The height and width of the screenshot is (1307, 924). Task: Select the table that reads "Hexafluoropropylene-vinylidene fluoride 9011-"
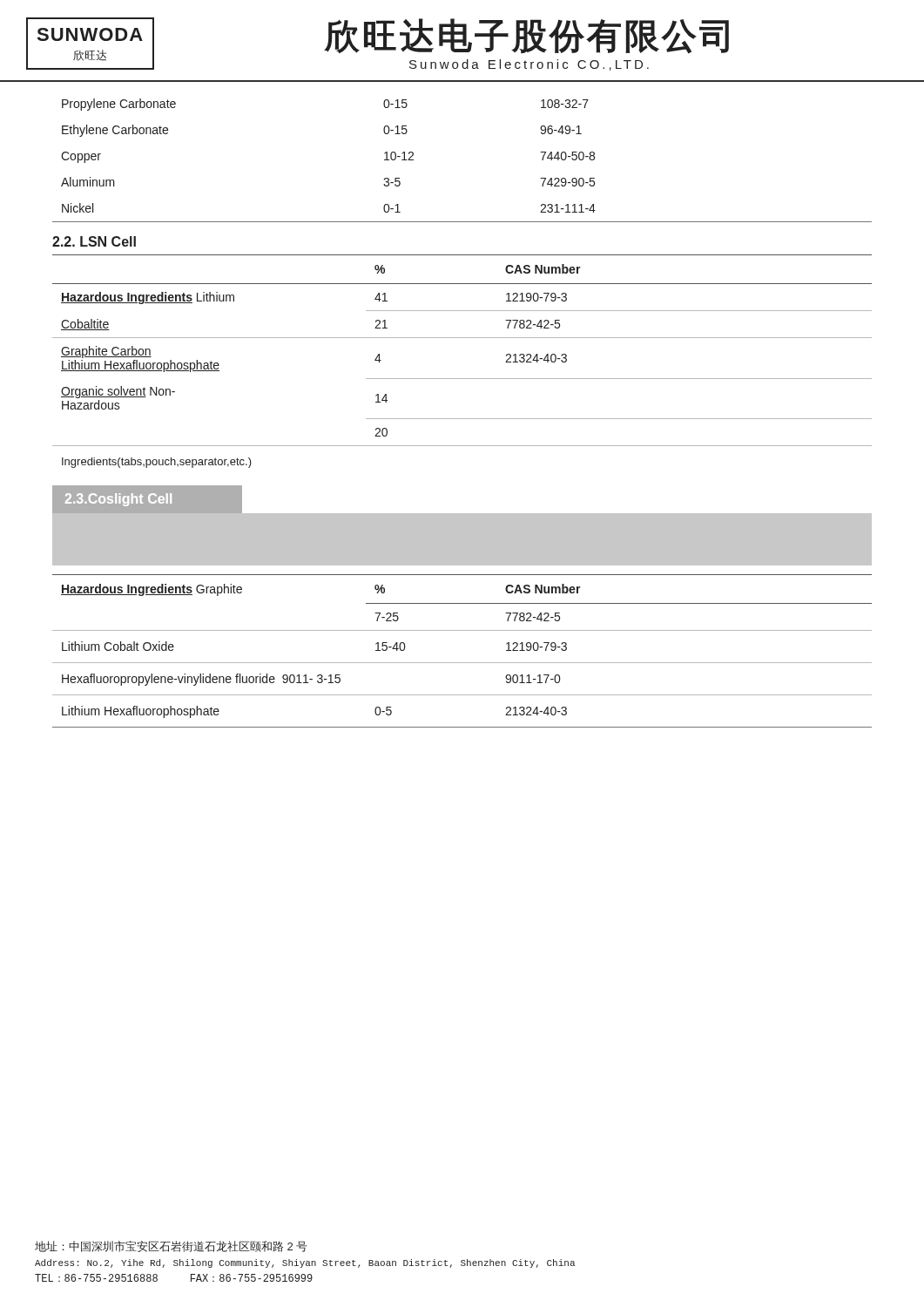[x=462, y=651]
